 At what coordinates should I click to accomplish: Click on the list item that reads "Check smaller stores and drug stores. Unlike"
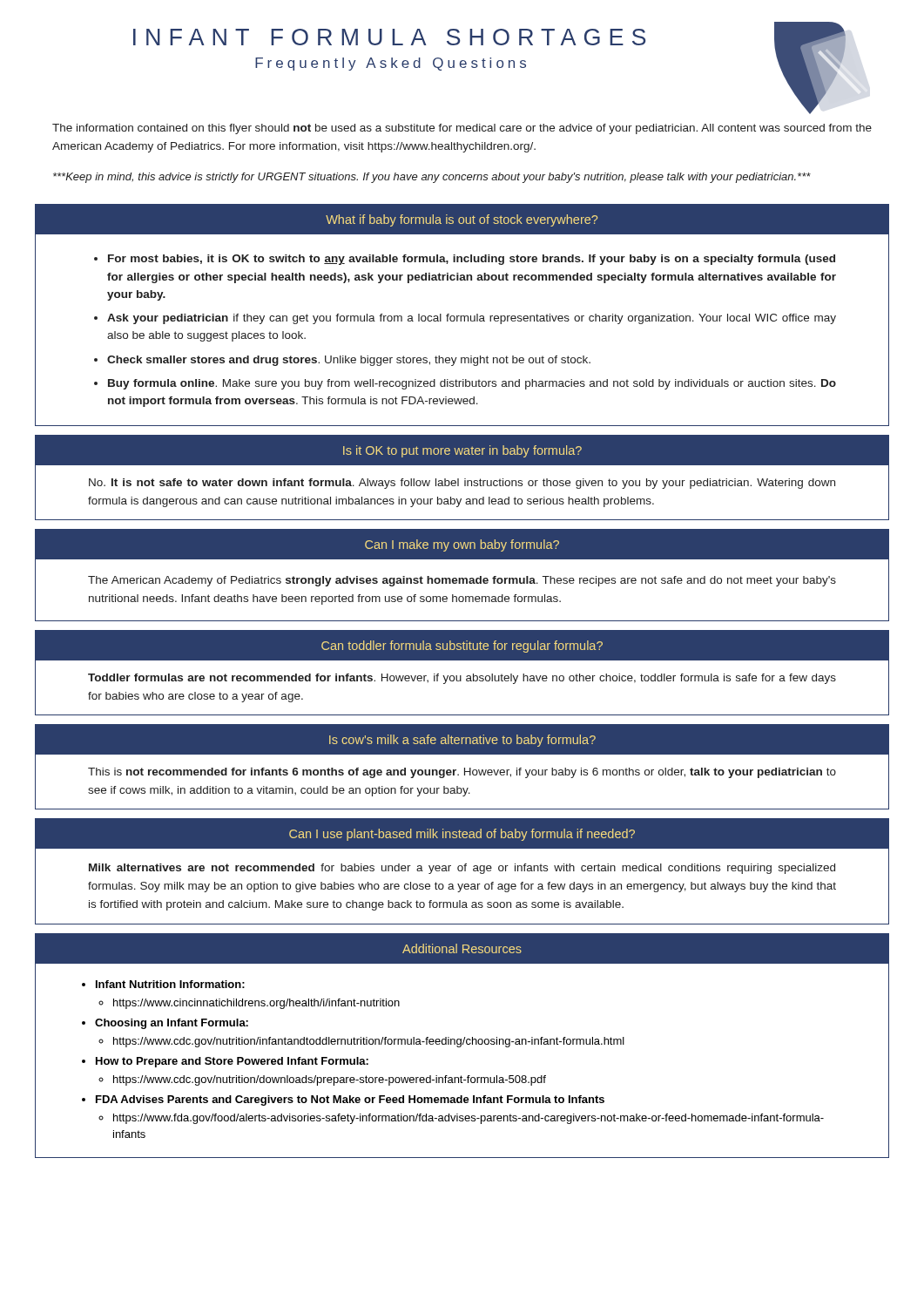(x=349, y=359)
